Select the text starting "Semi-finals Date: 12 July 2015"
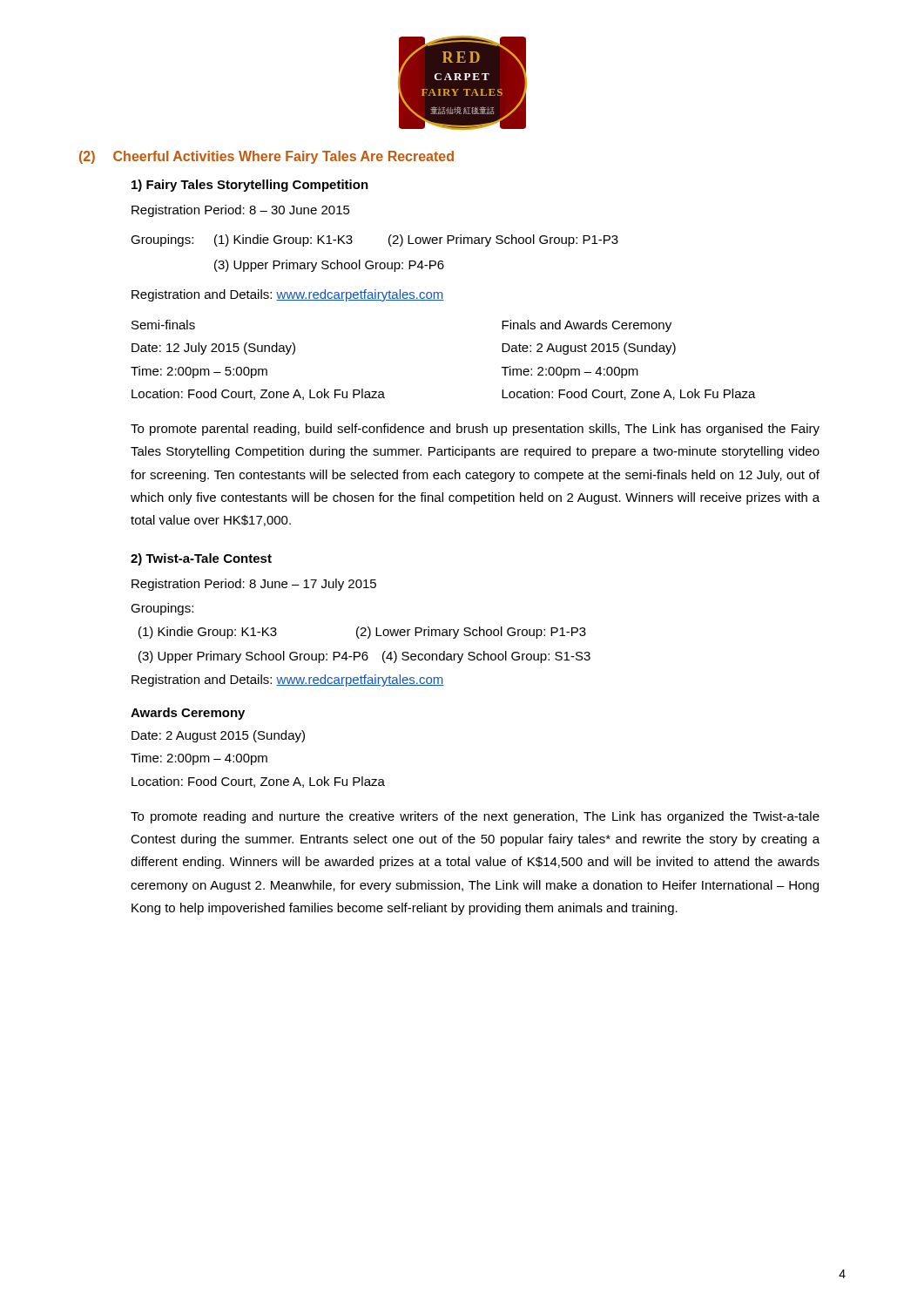 166,325
